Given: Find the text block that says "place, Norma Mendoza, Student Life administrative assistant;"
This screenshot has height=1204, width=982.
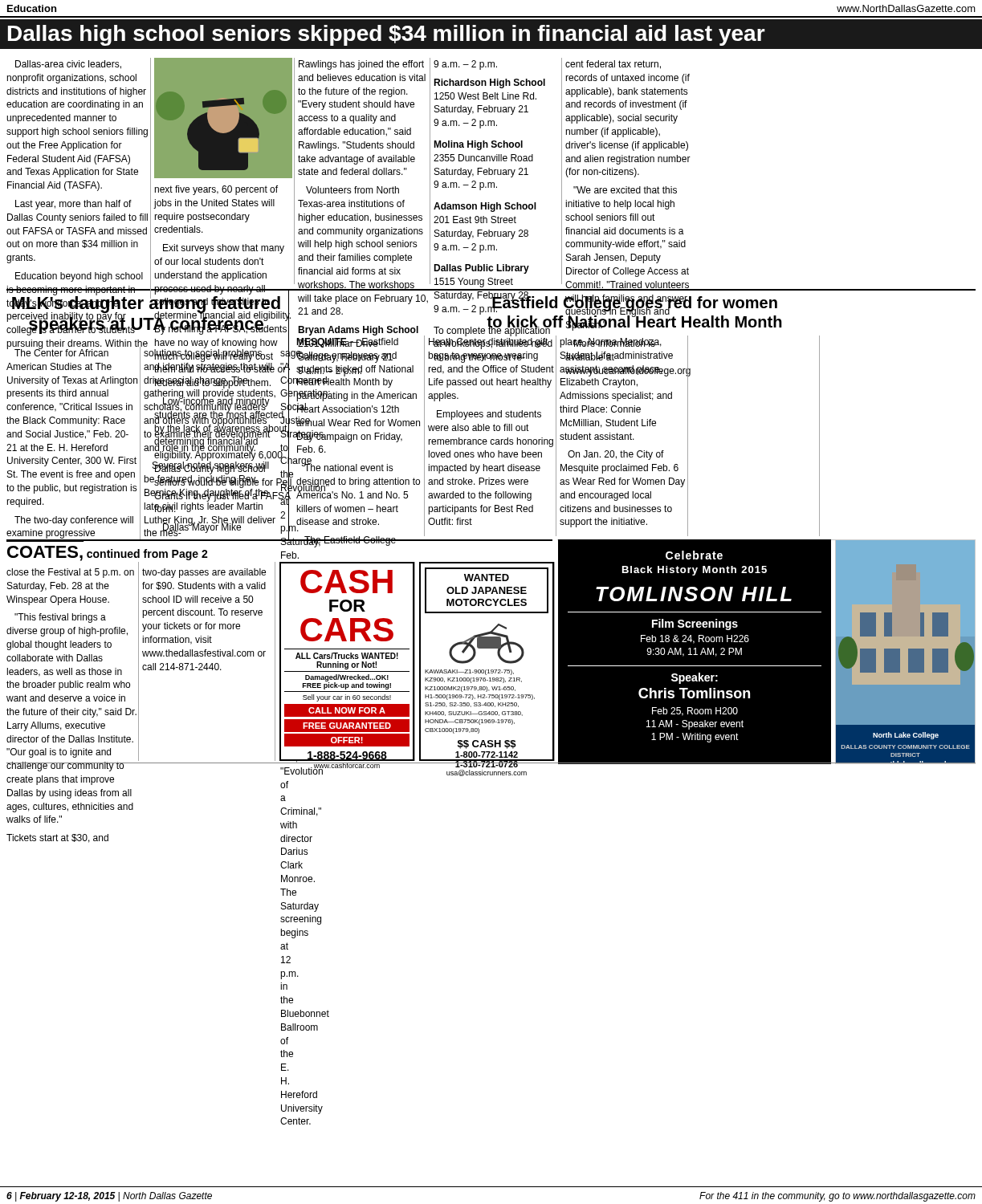Looking at the screenshot, I should click(x=623, y=432).
